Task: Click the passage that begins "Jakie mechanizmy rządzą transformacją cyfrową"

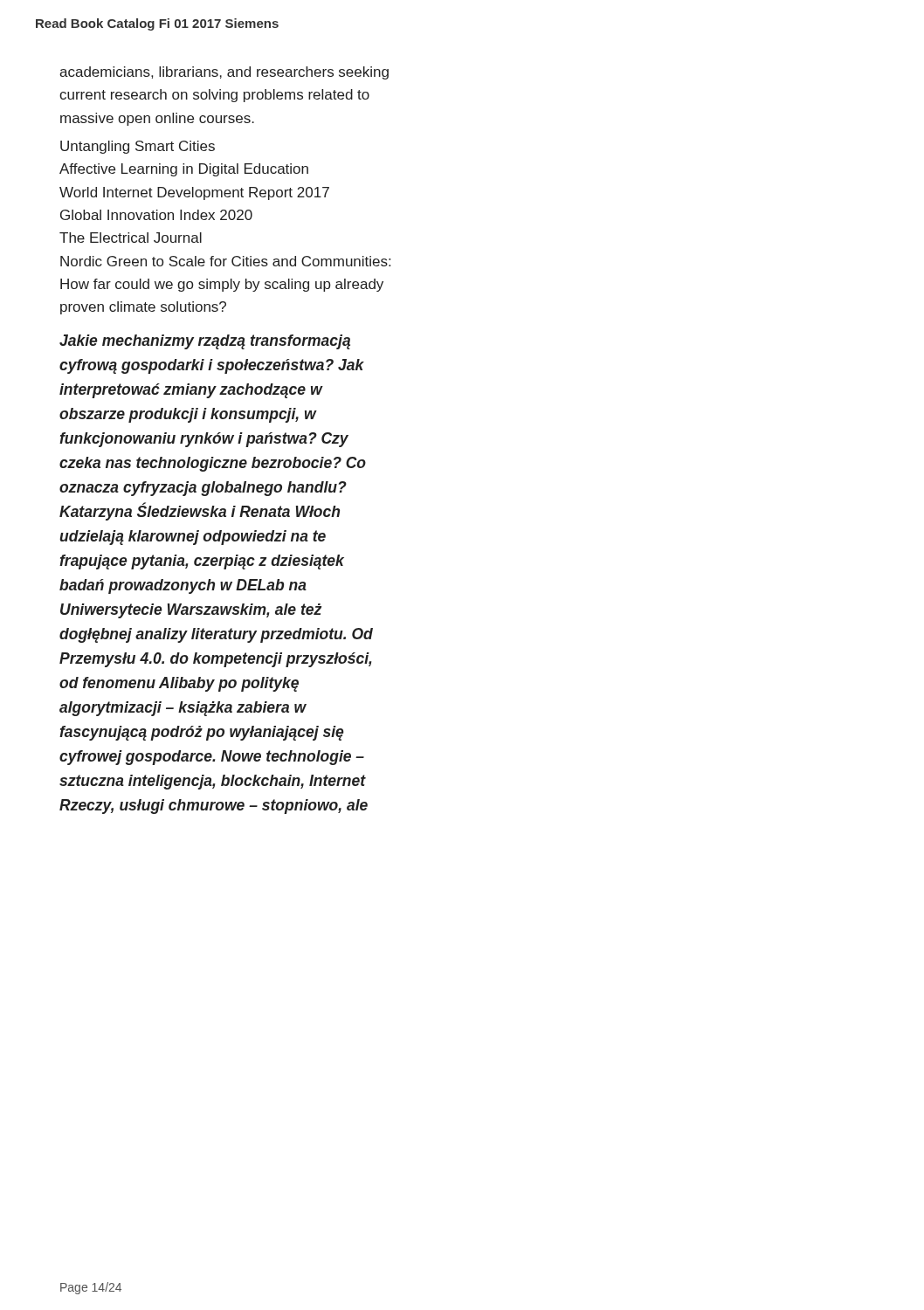Action: [x=216, y=573]
